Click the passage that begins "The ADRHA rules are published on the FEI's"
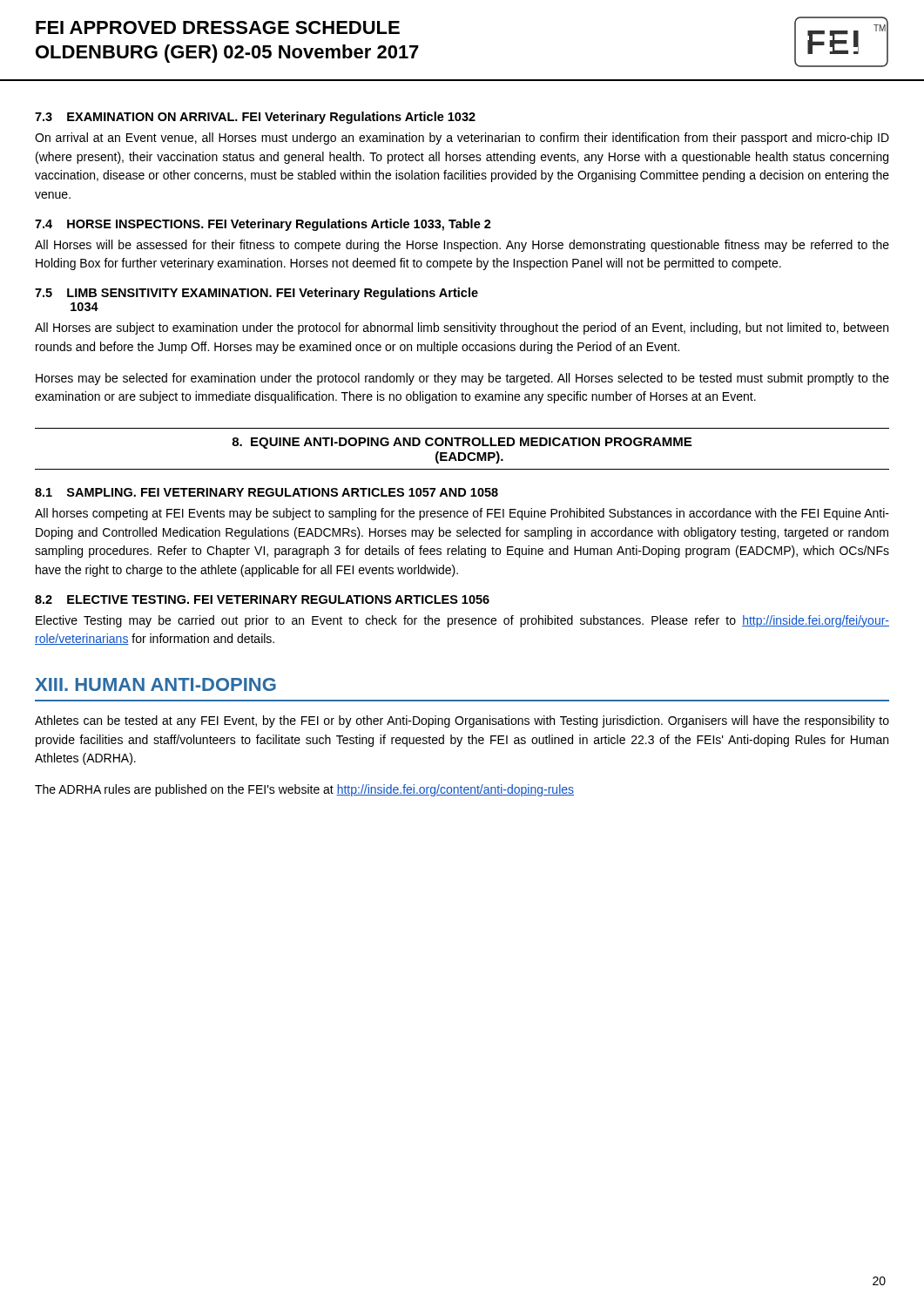Image resolution: width=924 pixels, height=1307 pixels. tap(304, 789)
